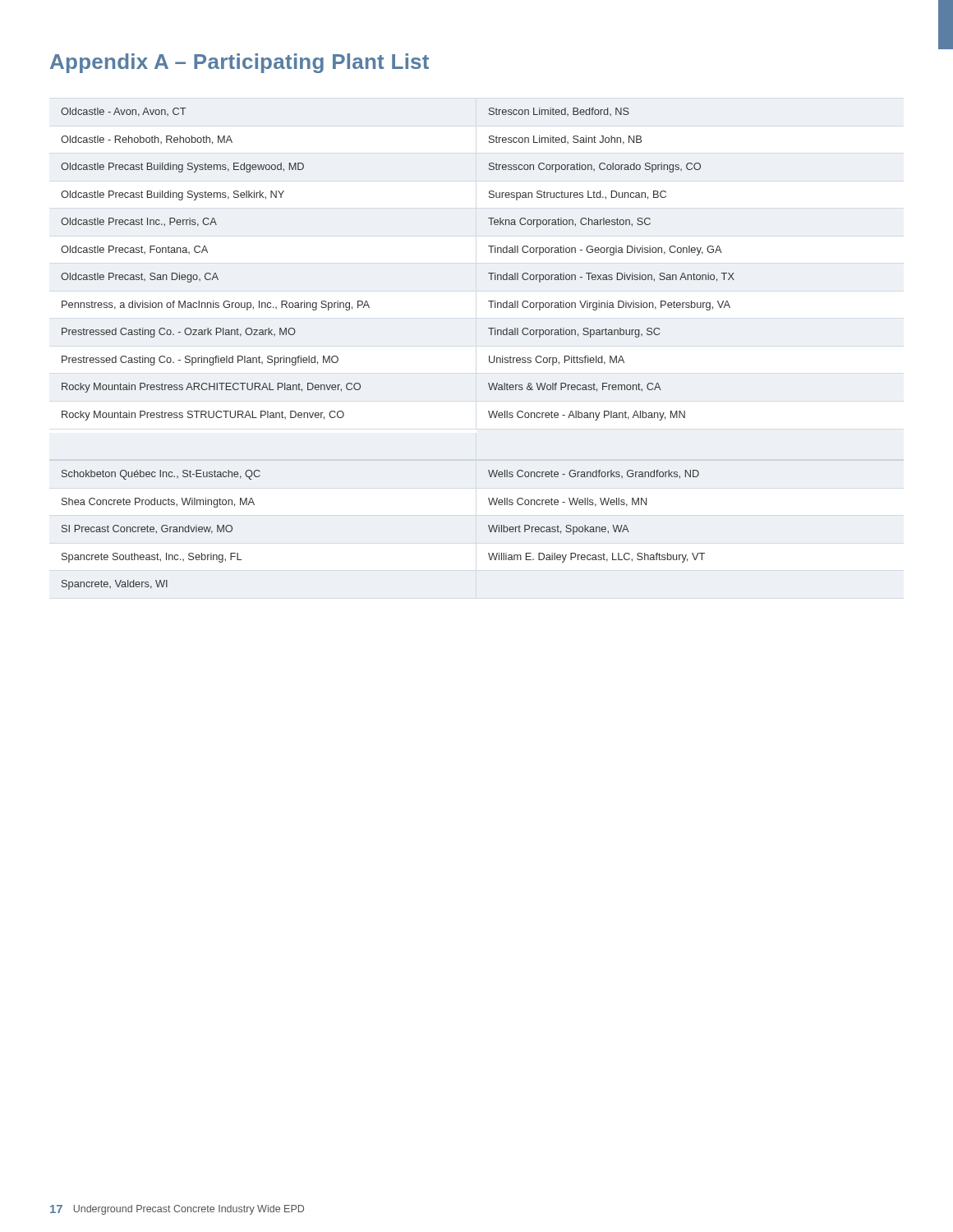
Task: Select the list item with the text "Pennstress, a division of"
Action: [215, 304]
